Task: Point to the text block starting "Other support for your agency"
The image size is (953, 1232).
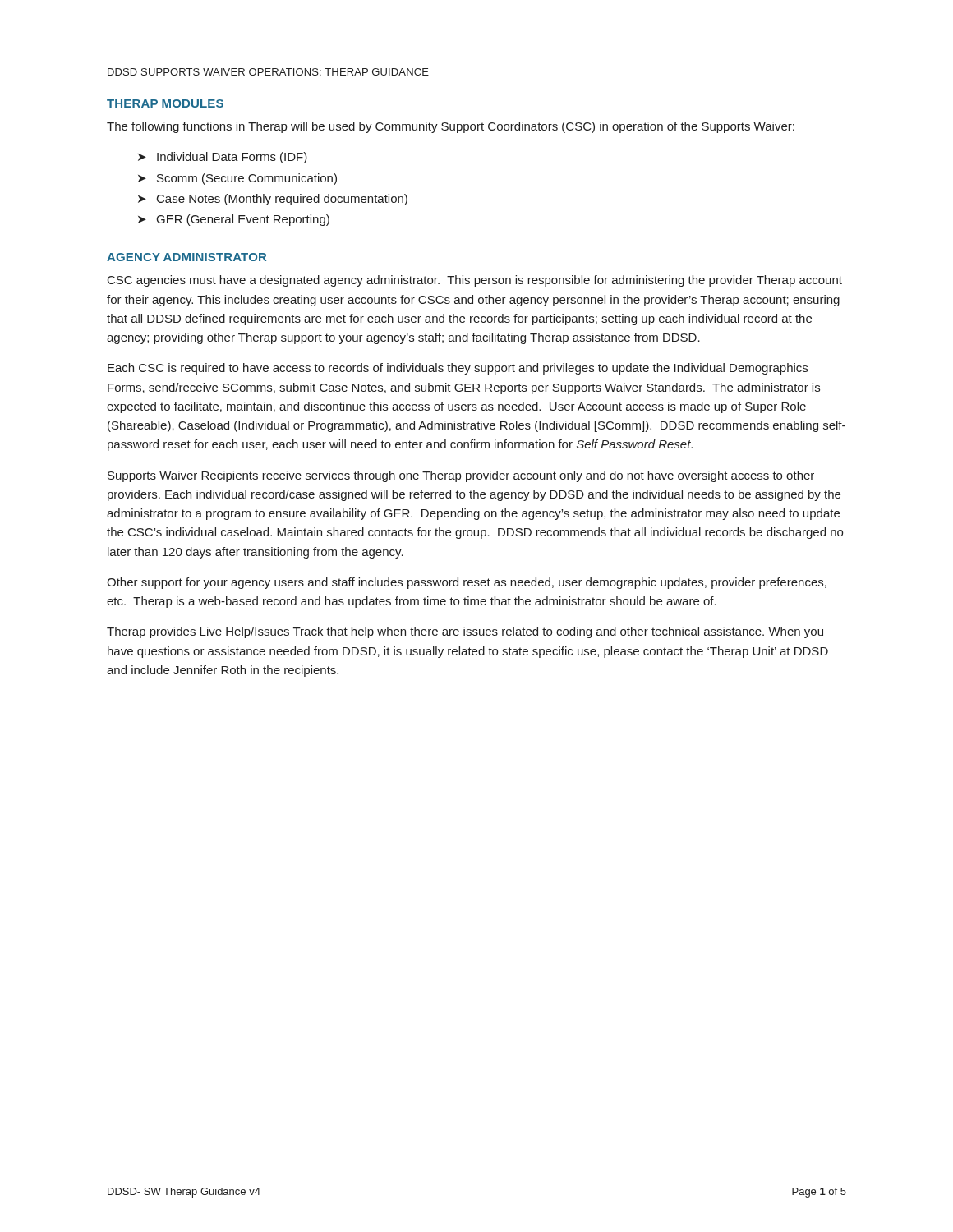Action: tap(467, 591)
